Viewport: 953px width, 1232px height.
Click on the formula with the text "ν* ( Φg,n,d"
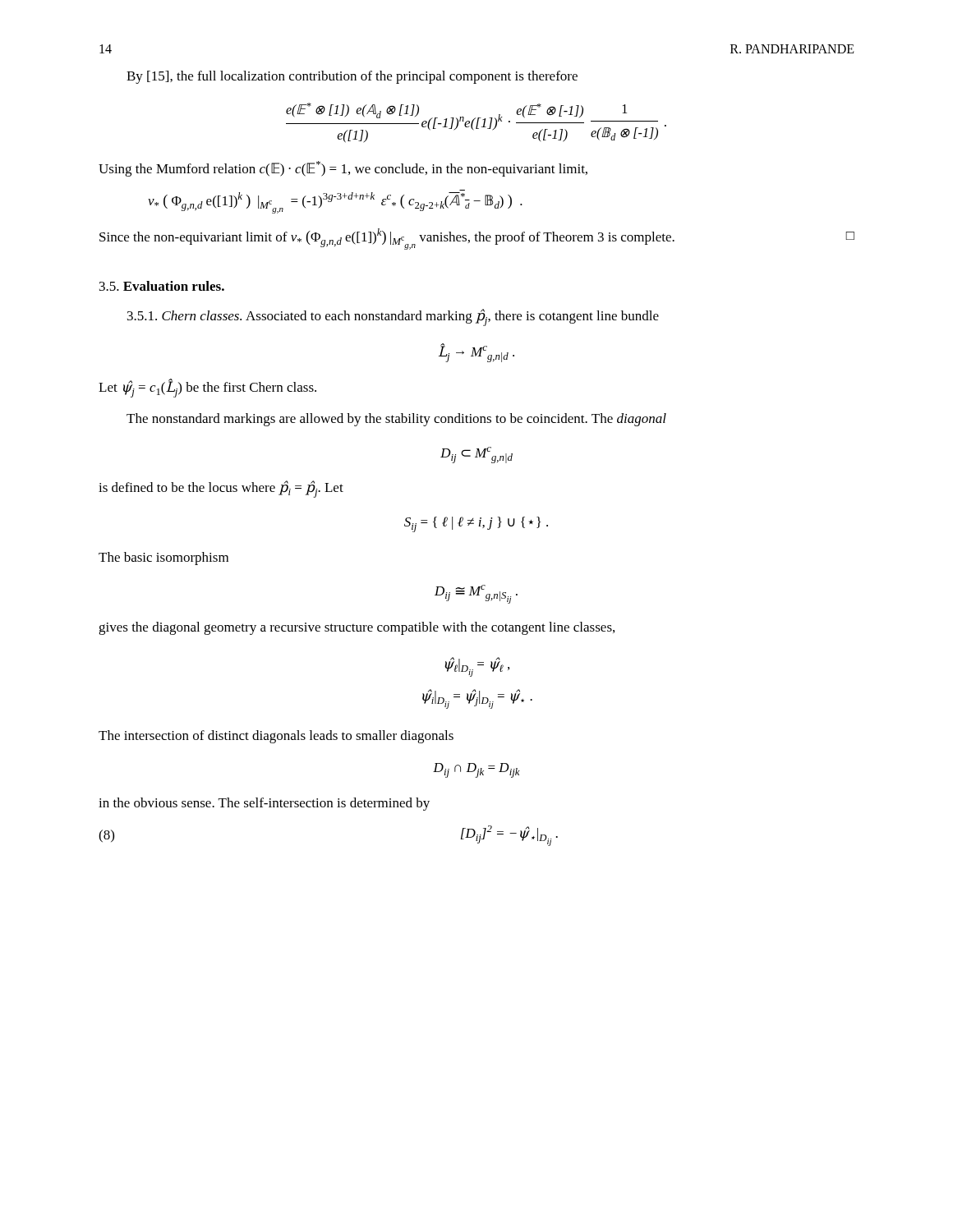click(335, 201)
